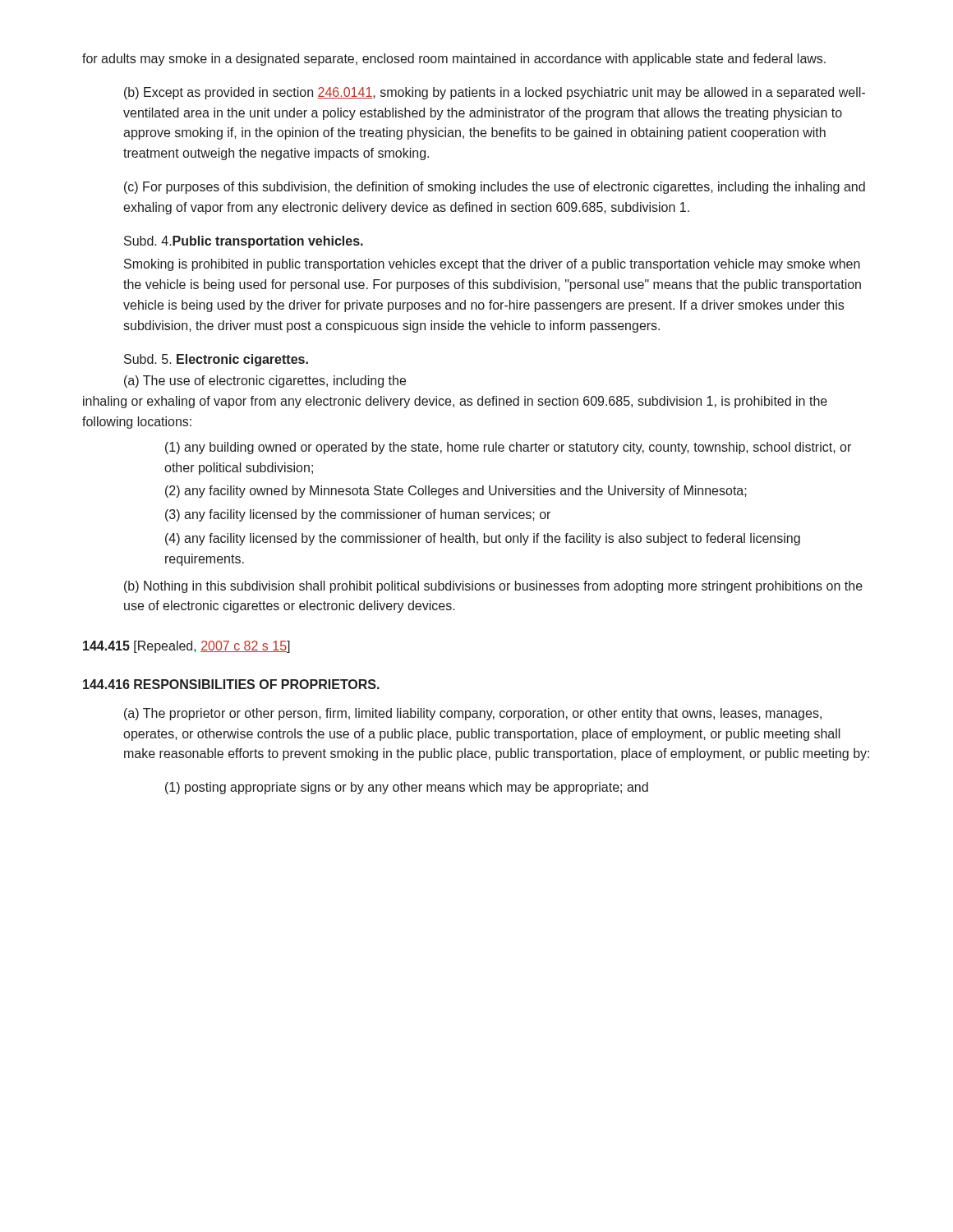Point to the block beginning "(2) any facility owned by"
Image resolution: width=953 pixels, height=1232 pixels.
coord(456,491)
